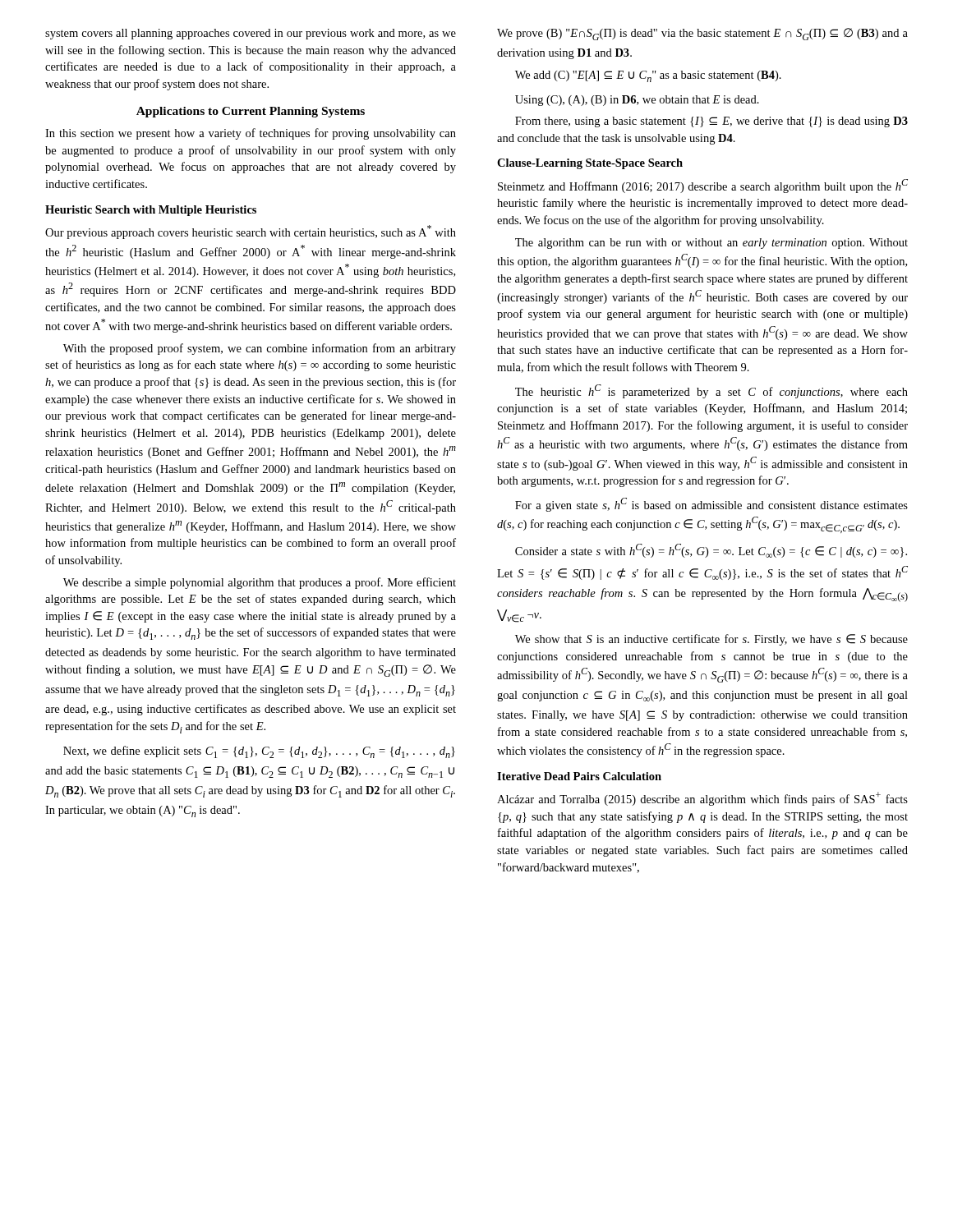The image size is (953, 1232).
Task: Locate the block of text that opens with "We prove (B) "E∩SG(Π) is dead" via"
Action: coord(702,86)
